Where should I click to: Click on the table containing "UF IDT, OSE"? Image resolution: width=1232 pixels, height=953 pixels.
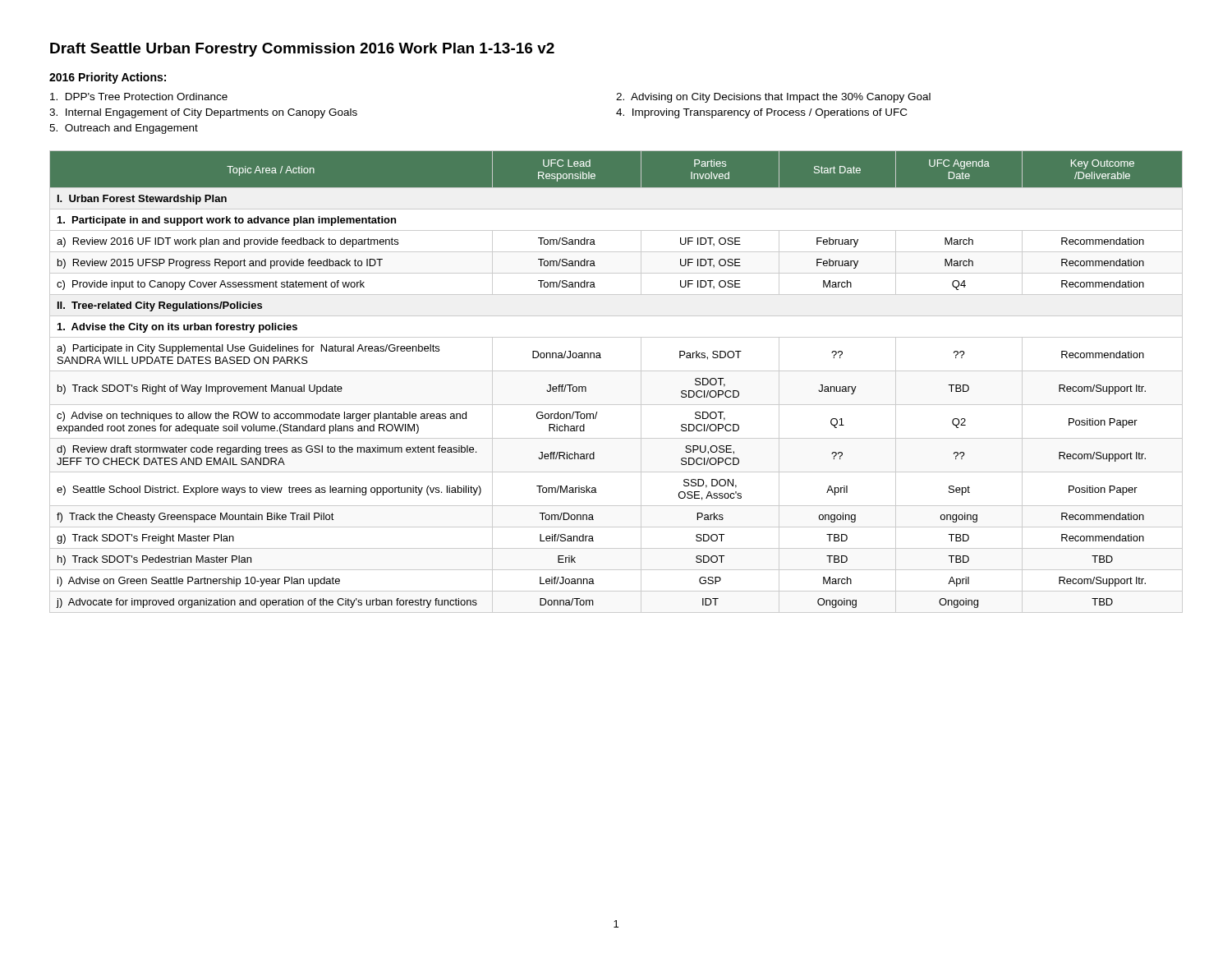pos(616,382)
